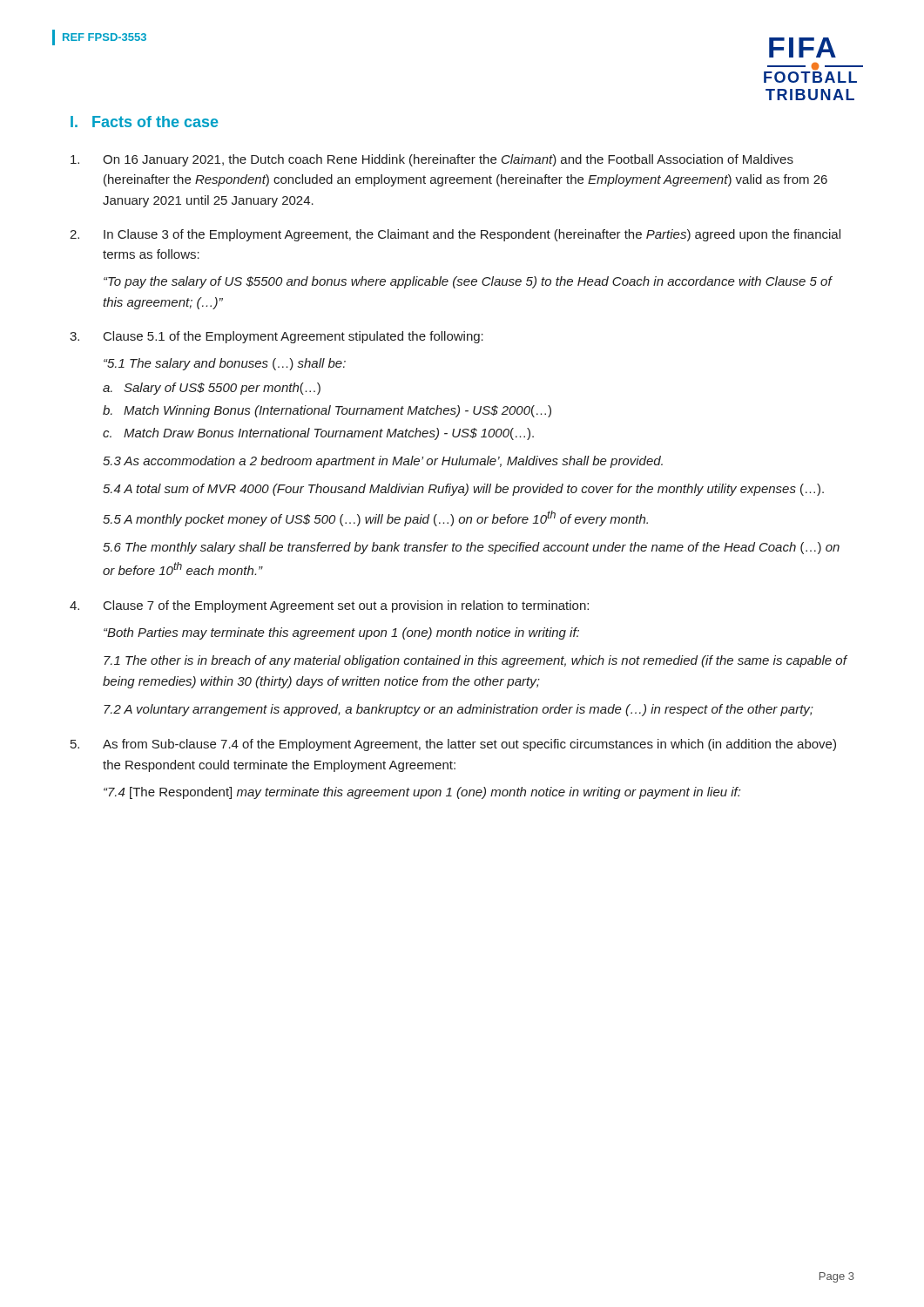Select the element starting "I. Facts of"
The image size is (924, 1307).
click(144, 122)
